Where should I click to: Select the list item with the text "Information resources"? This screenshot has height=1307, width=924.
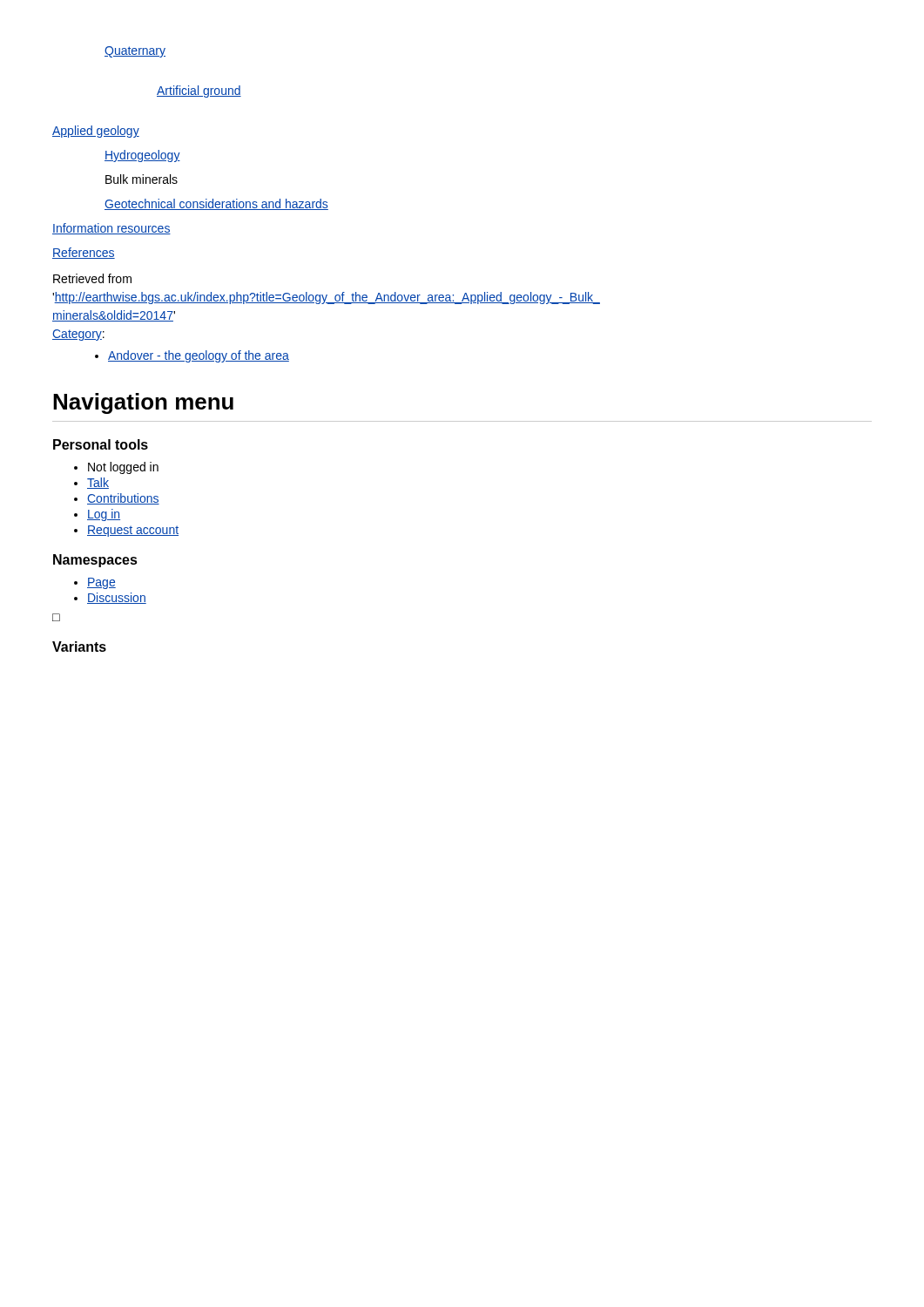coord(111,228)
